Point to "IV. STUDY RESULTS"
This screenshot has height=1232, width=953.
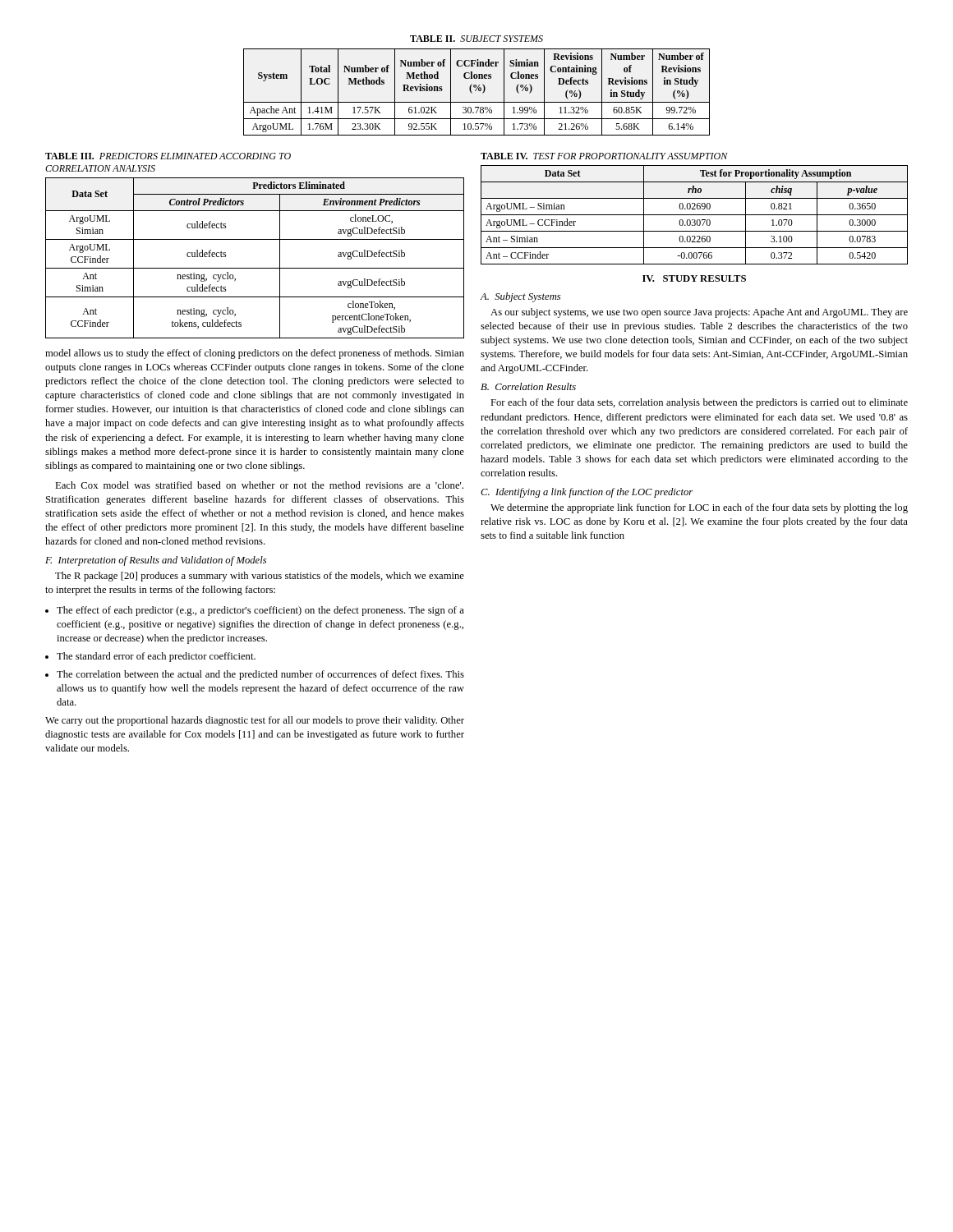(x=694, y=278)
